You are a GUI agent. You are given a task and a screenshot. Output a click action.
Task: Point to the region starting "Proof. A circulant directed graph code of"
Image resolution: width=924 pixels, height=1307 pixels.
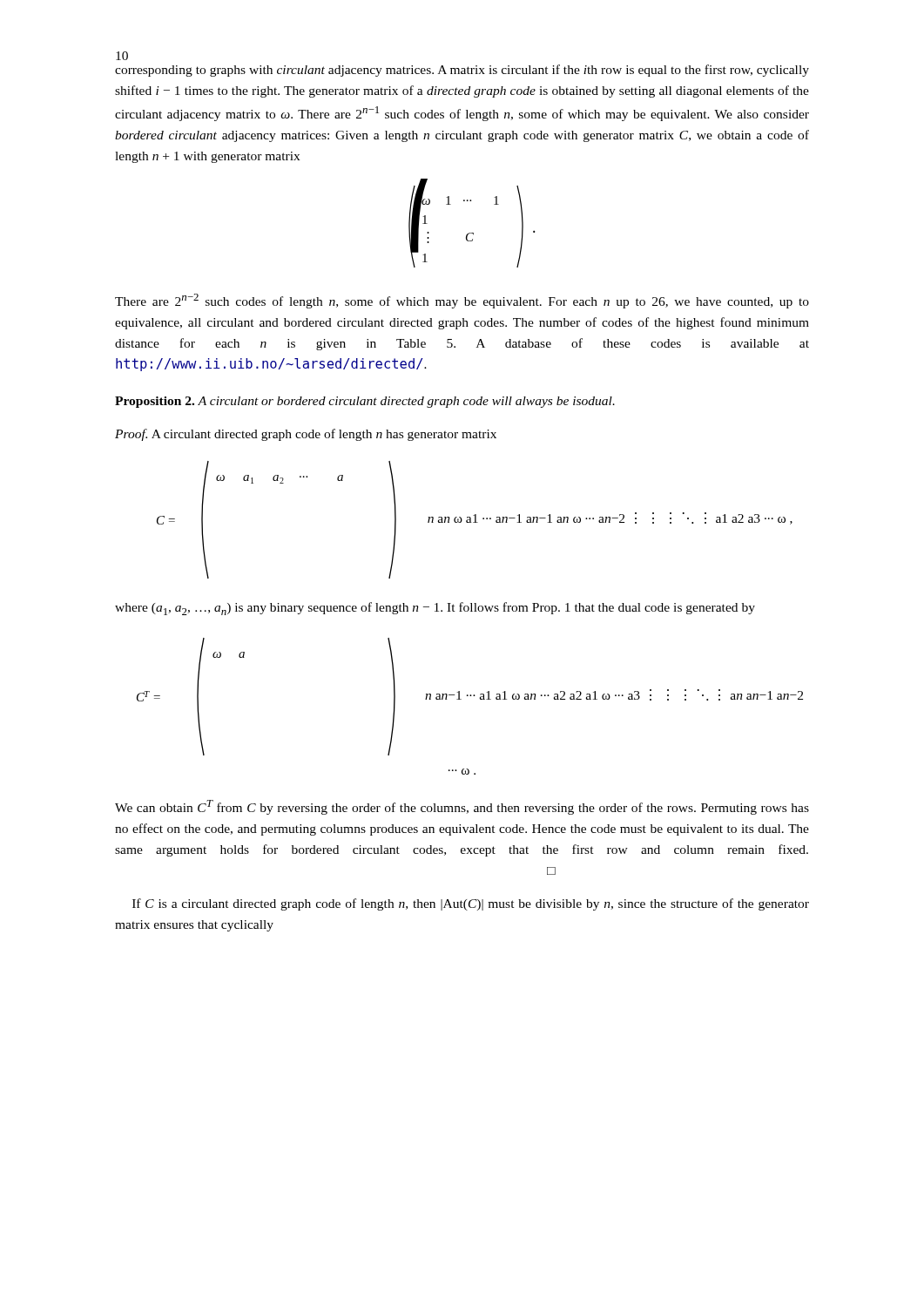462,434
